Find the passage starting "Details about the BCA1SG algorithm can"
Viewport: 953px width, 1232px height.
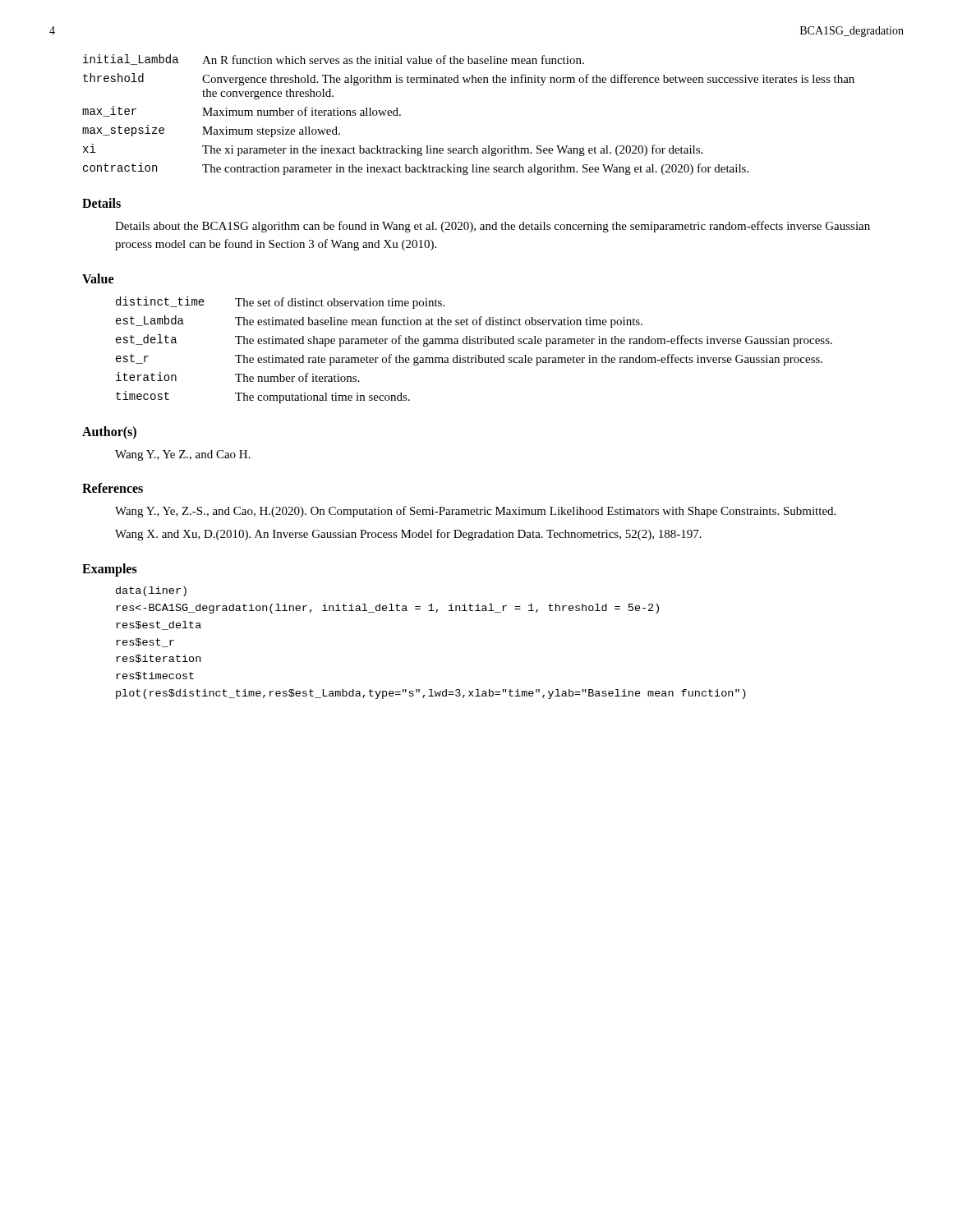pyautogui.click(x=493, y=235)
